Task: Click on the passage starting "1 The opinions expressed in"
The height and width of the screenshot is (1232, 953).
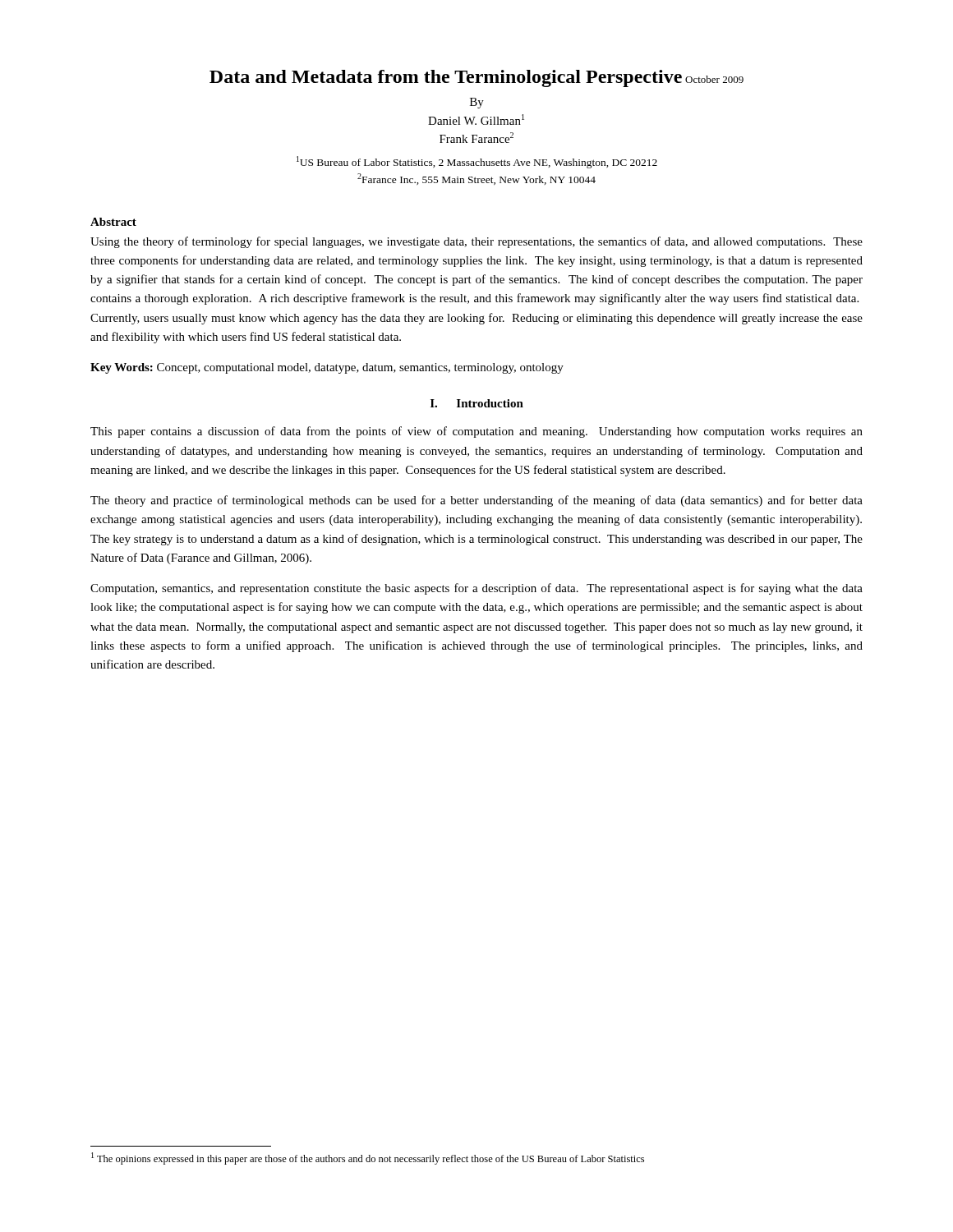Action: pyautogui.click(x=368, y=1158)
